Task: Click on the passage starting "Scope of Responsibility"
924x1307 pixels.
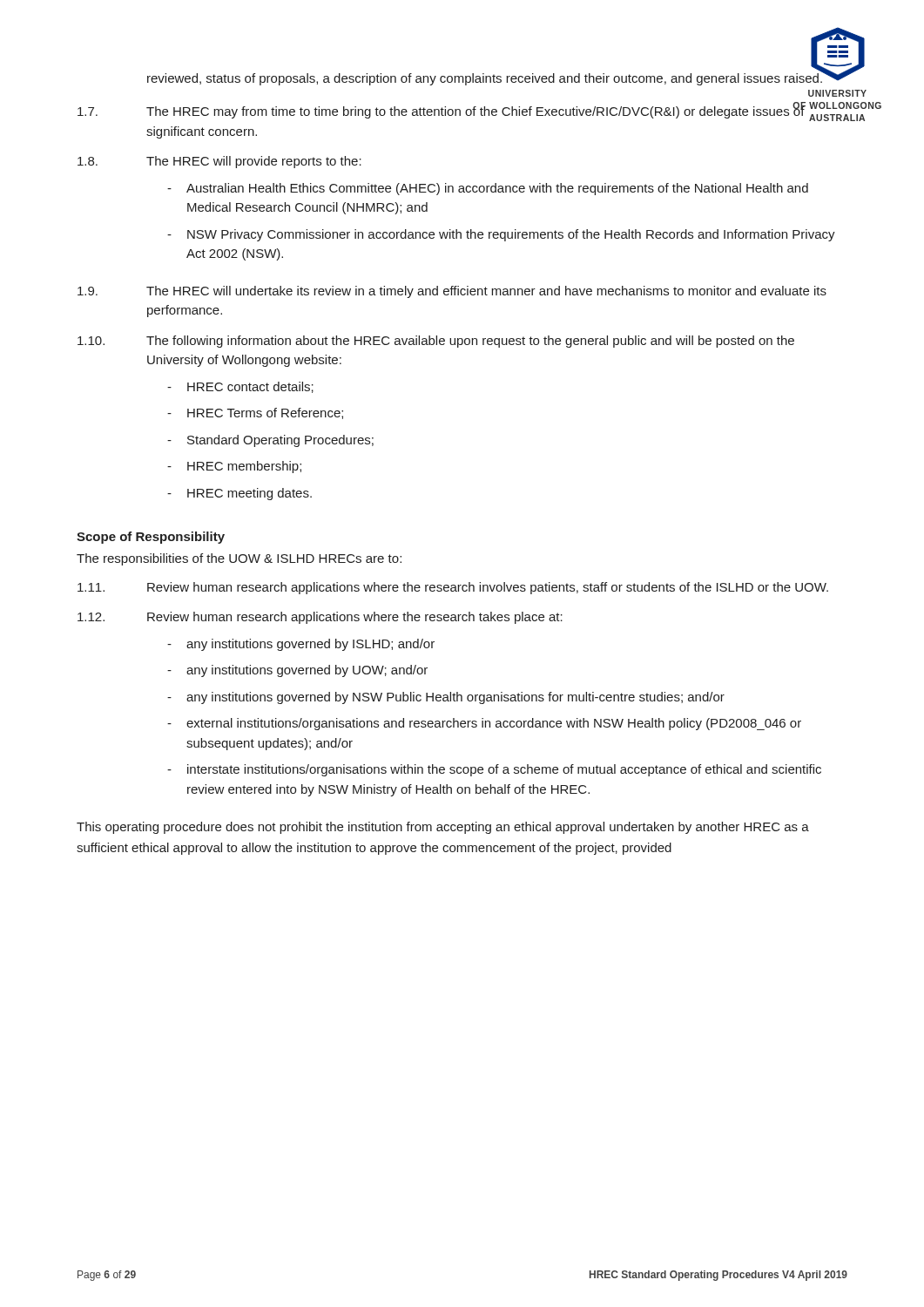Action: pyautogui.click(x=151, y=537)
